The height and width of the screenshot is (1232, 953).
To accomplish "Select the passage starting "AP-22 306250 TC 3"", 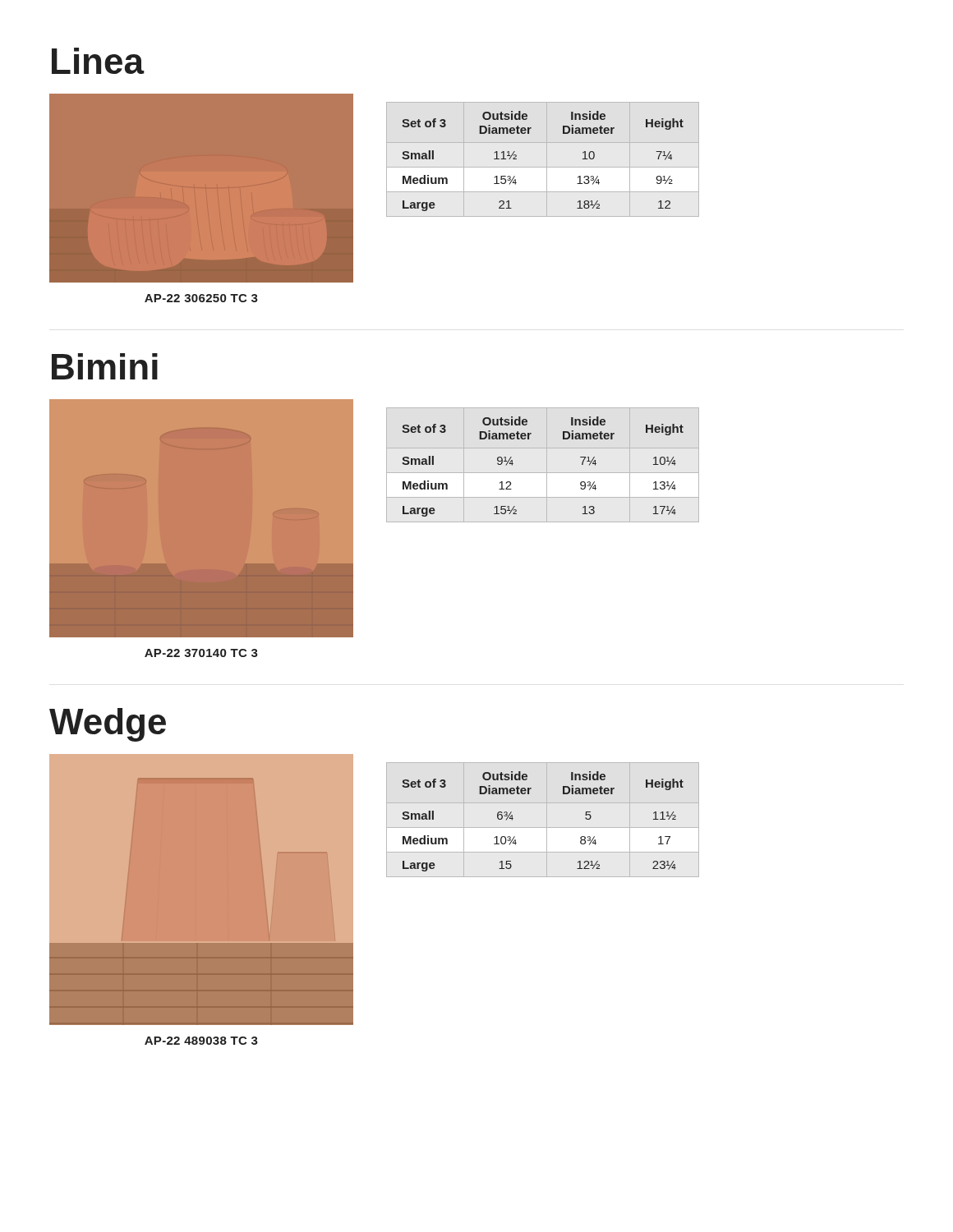I will [201, 298].
